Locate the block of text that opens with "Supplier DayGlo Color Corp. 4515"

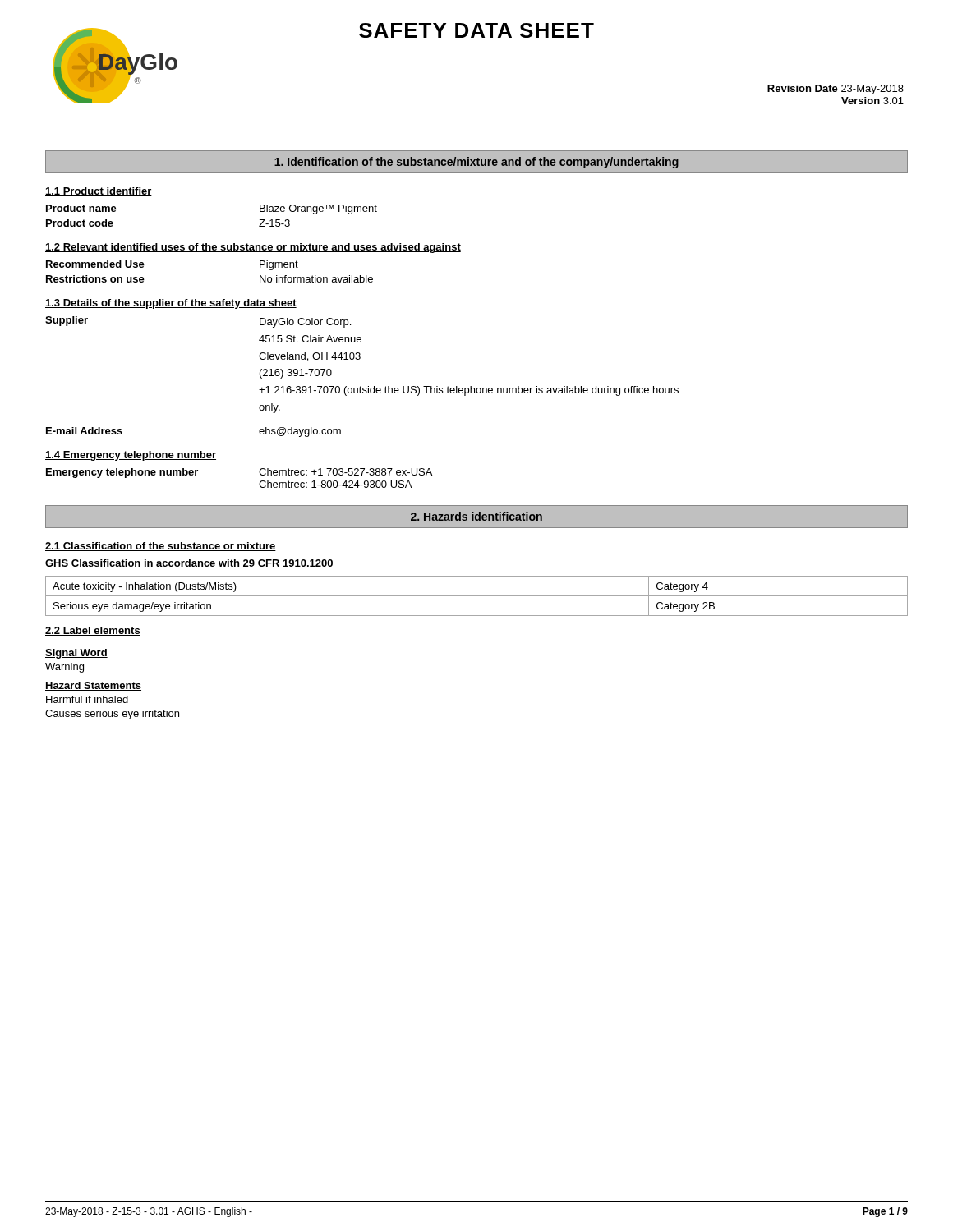[69, 322]
